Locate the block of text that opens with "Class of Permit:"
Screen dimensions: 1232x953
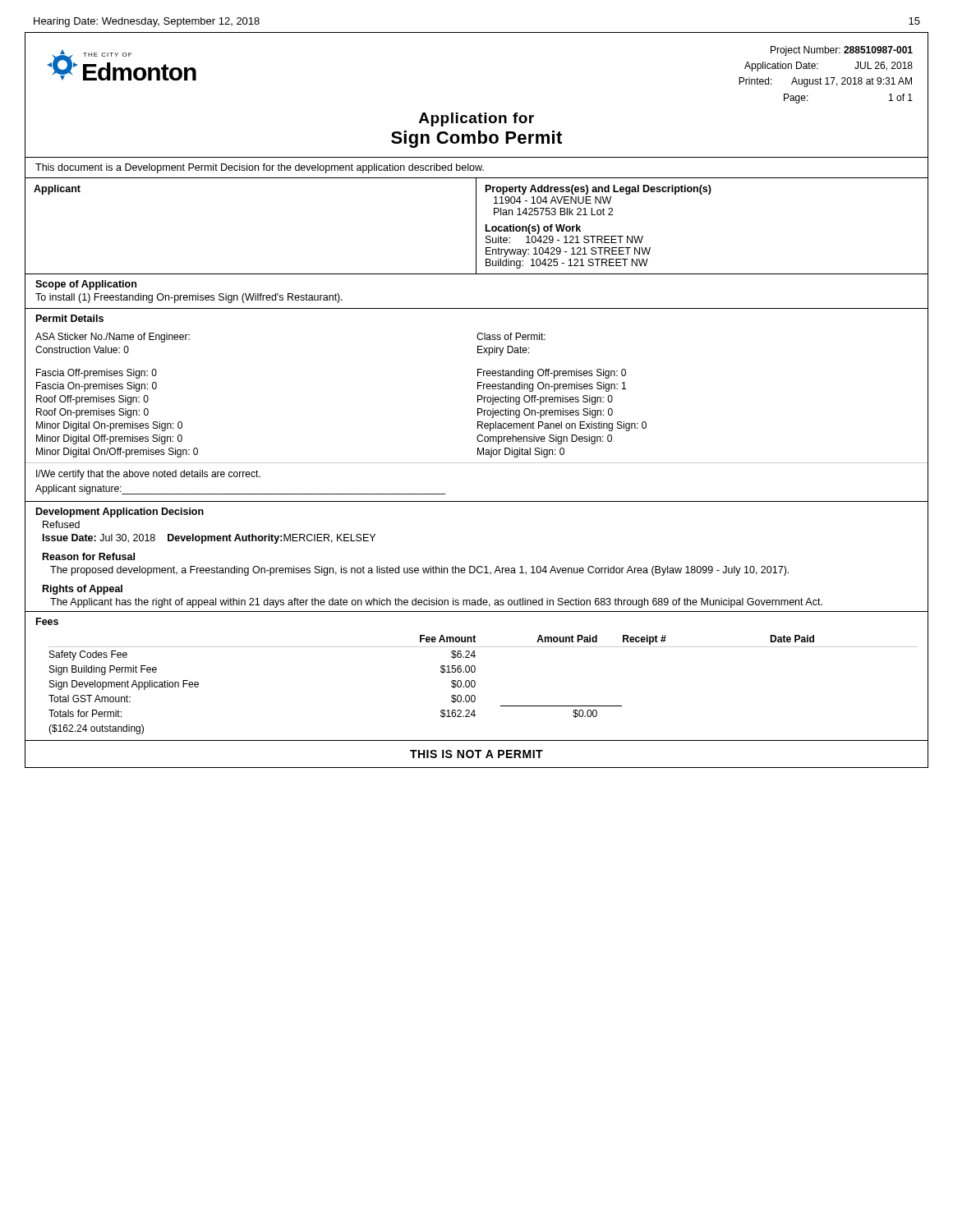[x=511, y=336]
